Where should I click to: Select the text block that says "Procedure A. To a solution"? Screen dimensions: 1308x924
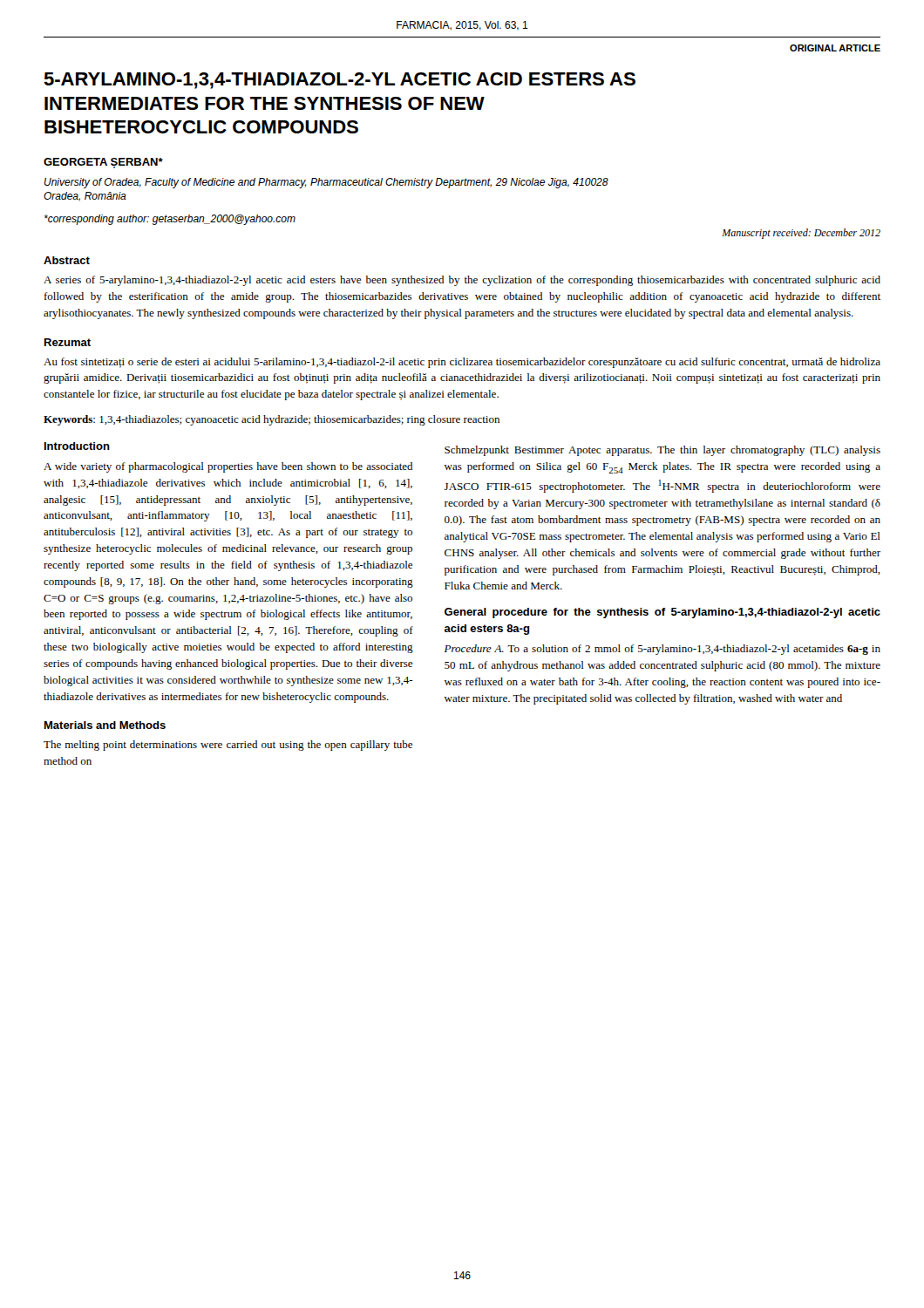[662, 673]
